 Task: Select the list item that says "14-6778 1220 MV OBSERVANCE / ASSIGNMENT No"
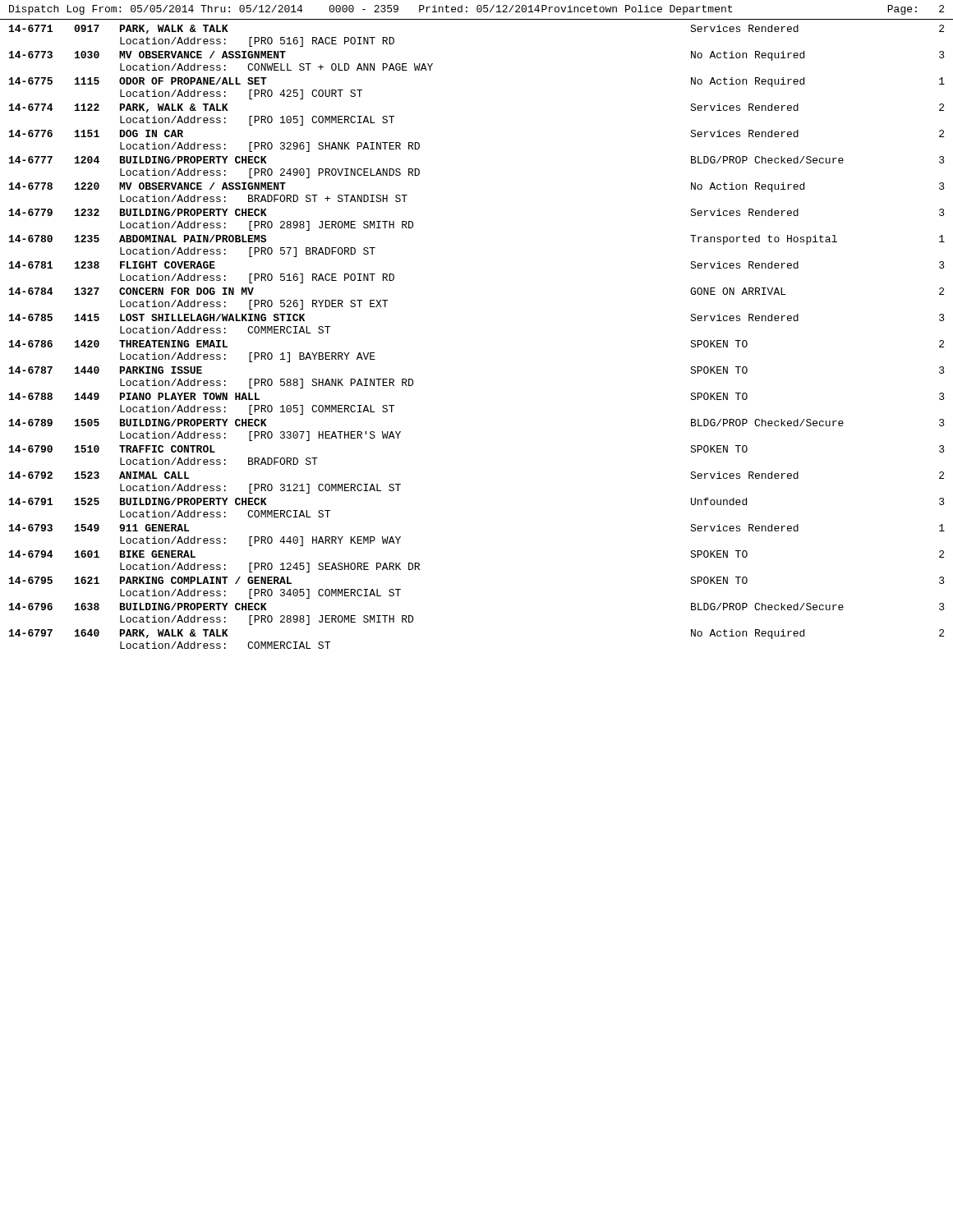click(32, 187)
